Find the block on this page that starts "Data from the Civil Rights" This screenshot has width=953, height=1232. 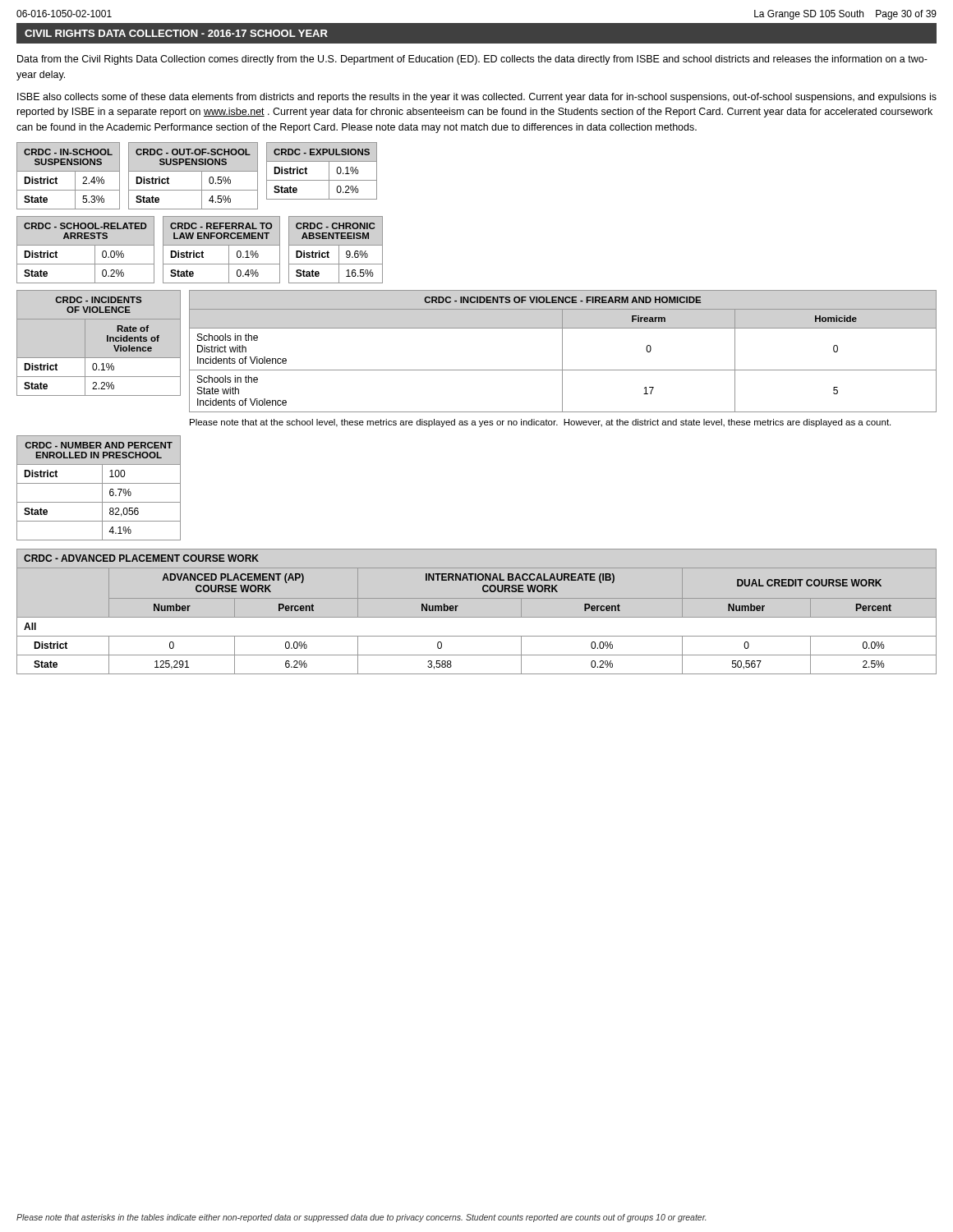point(472,67)
